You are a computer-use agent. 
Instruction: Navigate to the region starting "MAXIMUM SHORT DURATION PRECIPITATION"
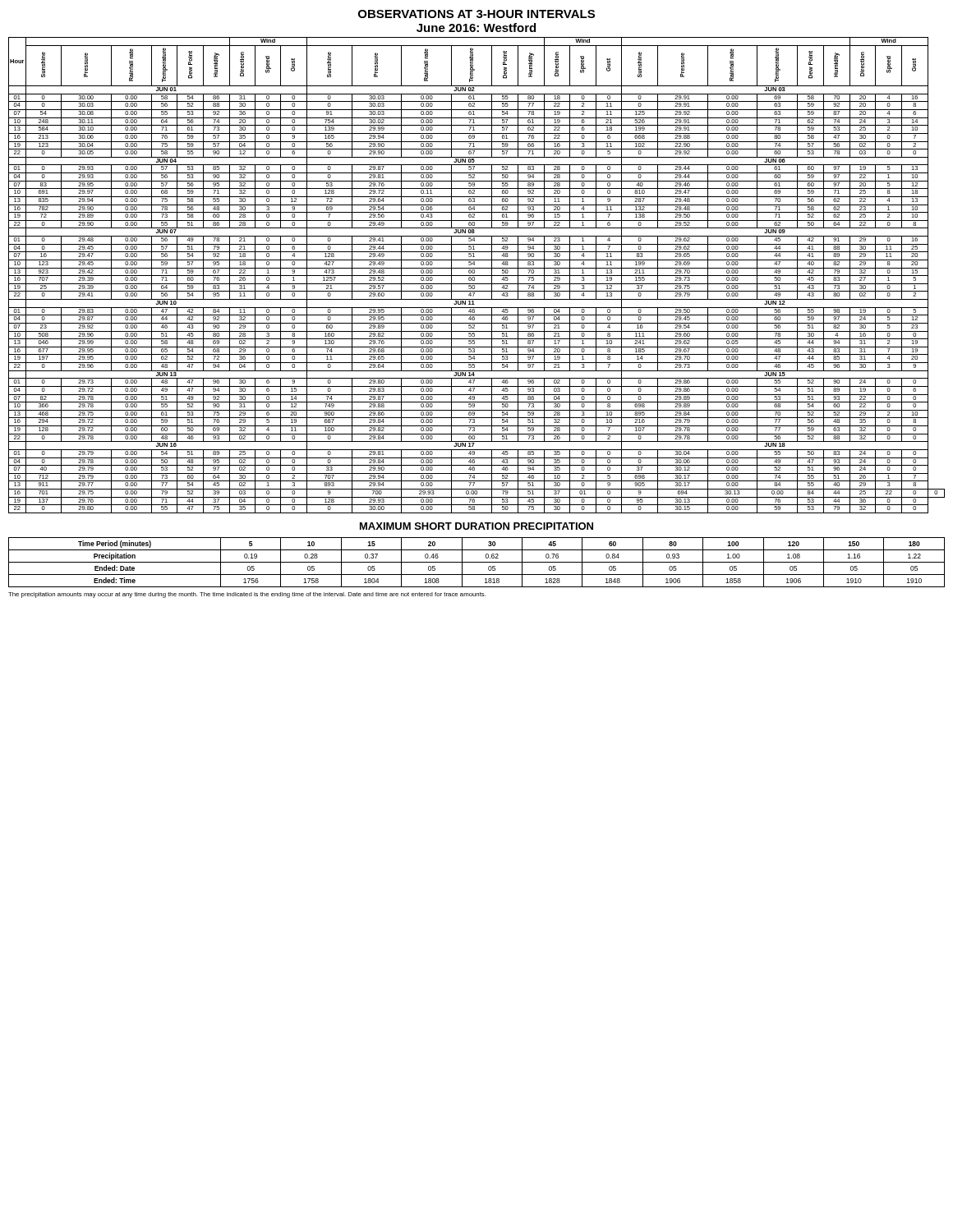click(x=476, y=526)
